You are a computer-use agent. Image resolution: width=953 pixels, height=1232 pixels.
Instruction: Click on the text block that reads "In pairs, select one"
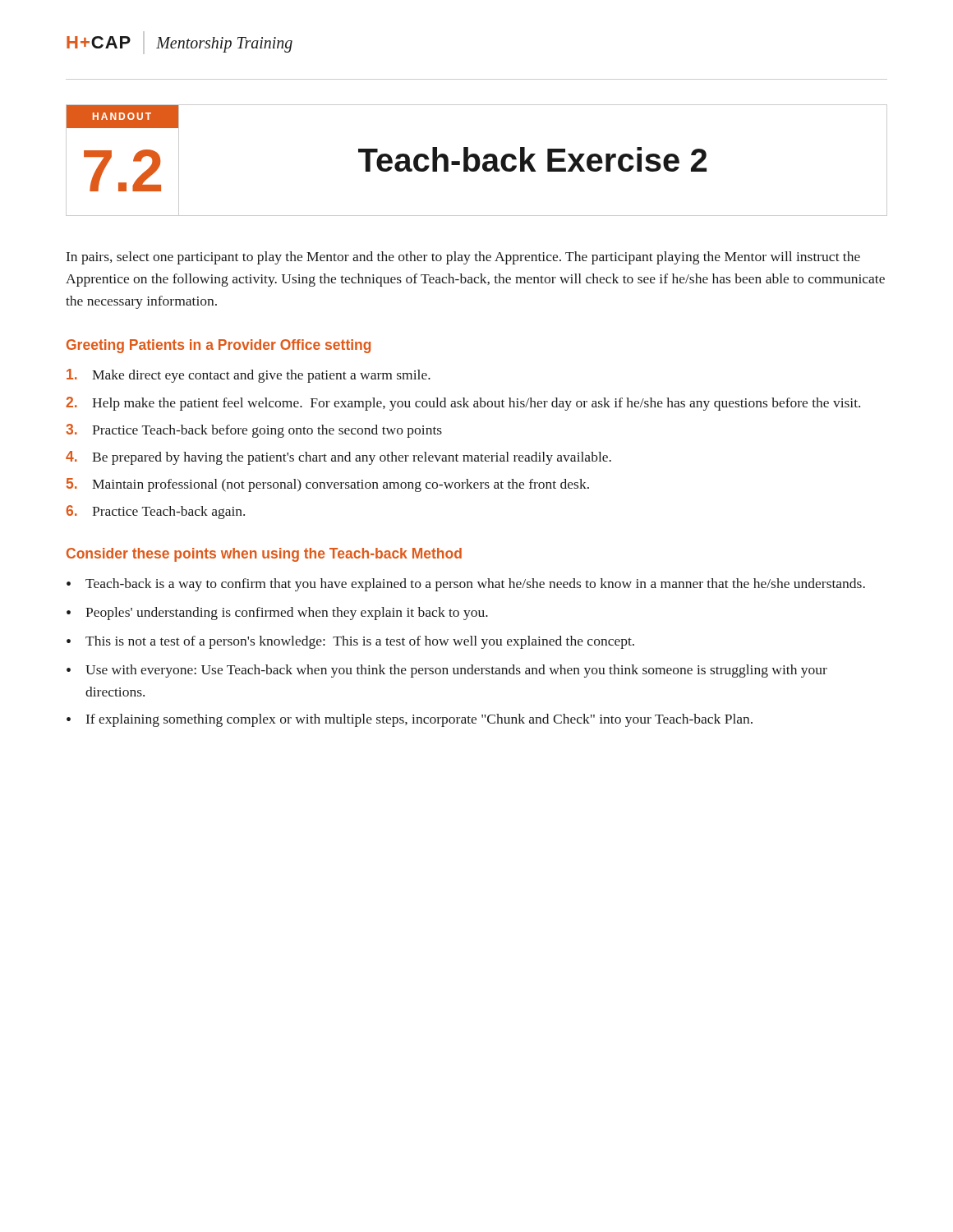[x=475, y=278]
